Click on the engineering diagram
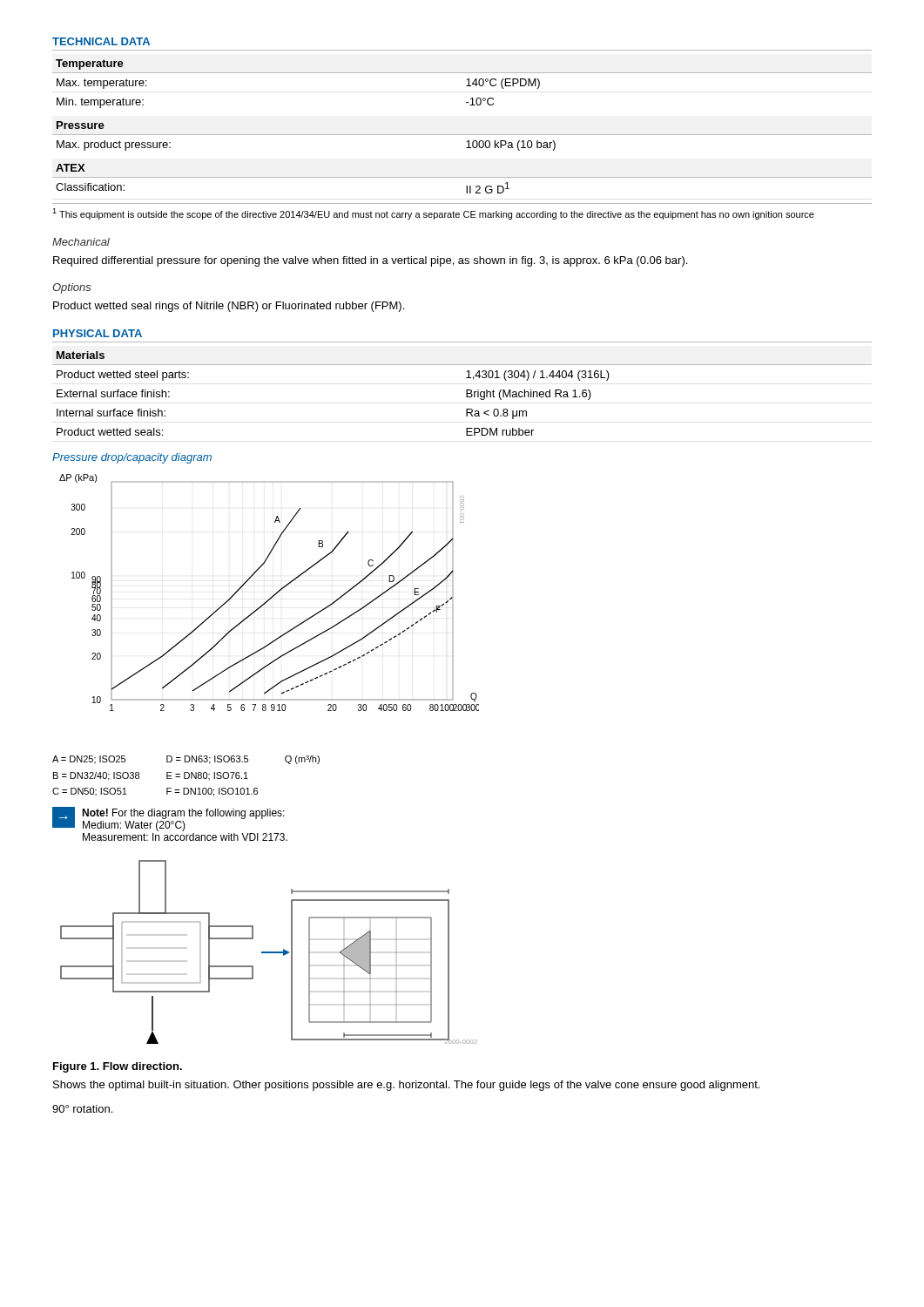 click(x=266, y=952)
